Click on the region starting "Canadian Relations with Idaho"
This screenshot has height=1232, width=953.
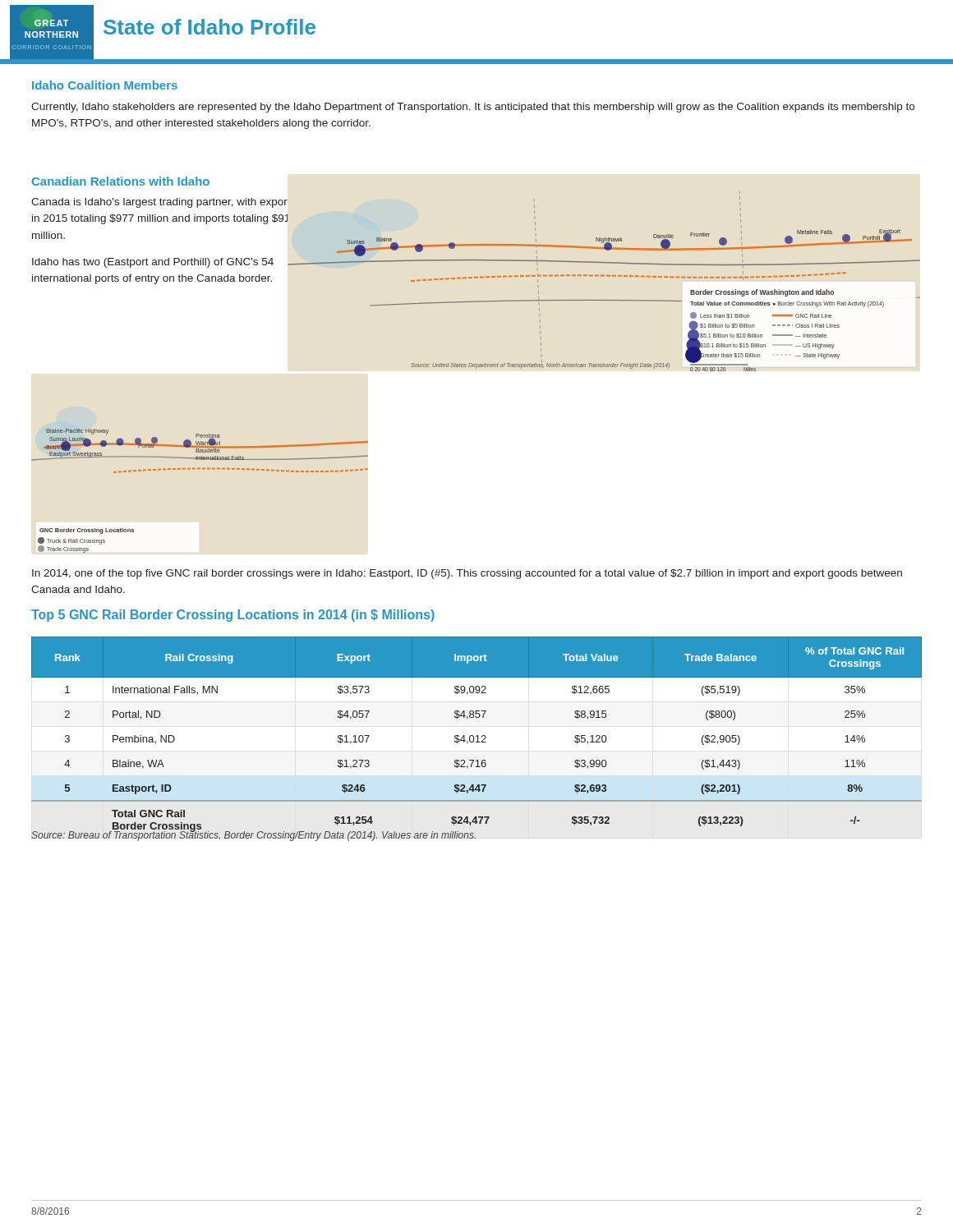point(121,181)
